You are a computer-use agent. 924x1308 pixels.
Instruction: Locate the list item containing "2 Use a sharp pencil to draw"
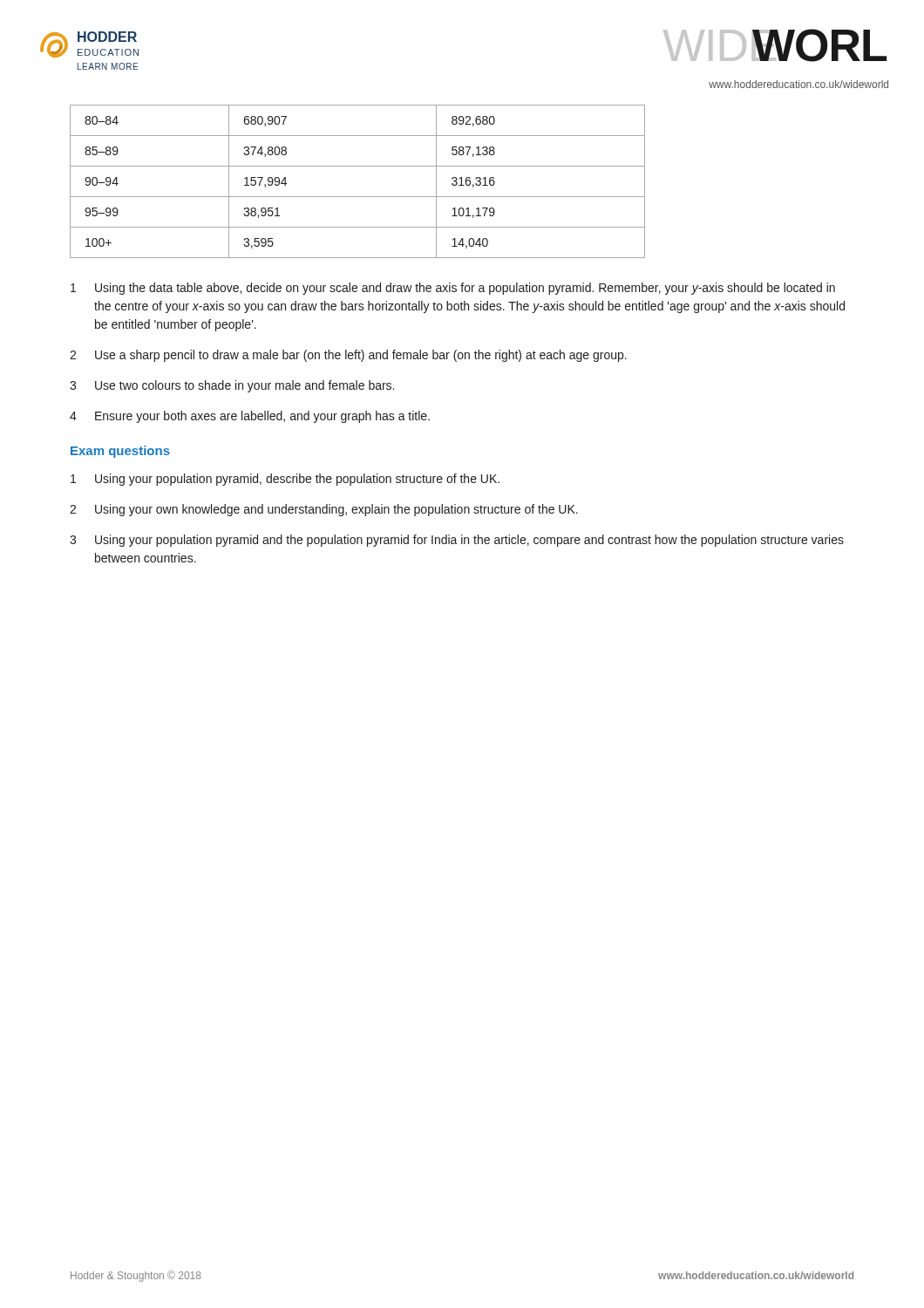click(462, 355)
